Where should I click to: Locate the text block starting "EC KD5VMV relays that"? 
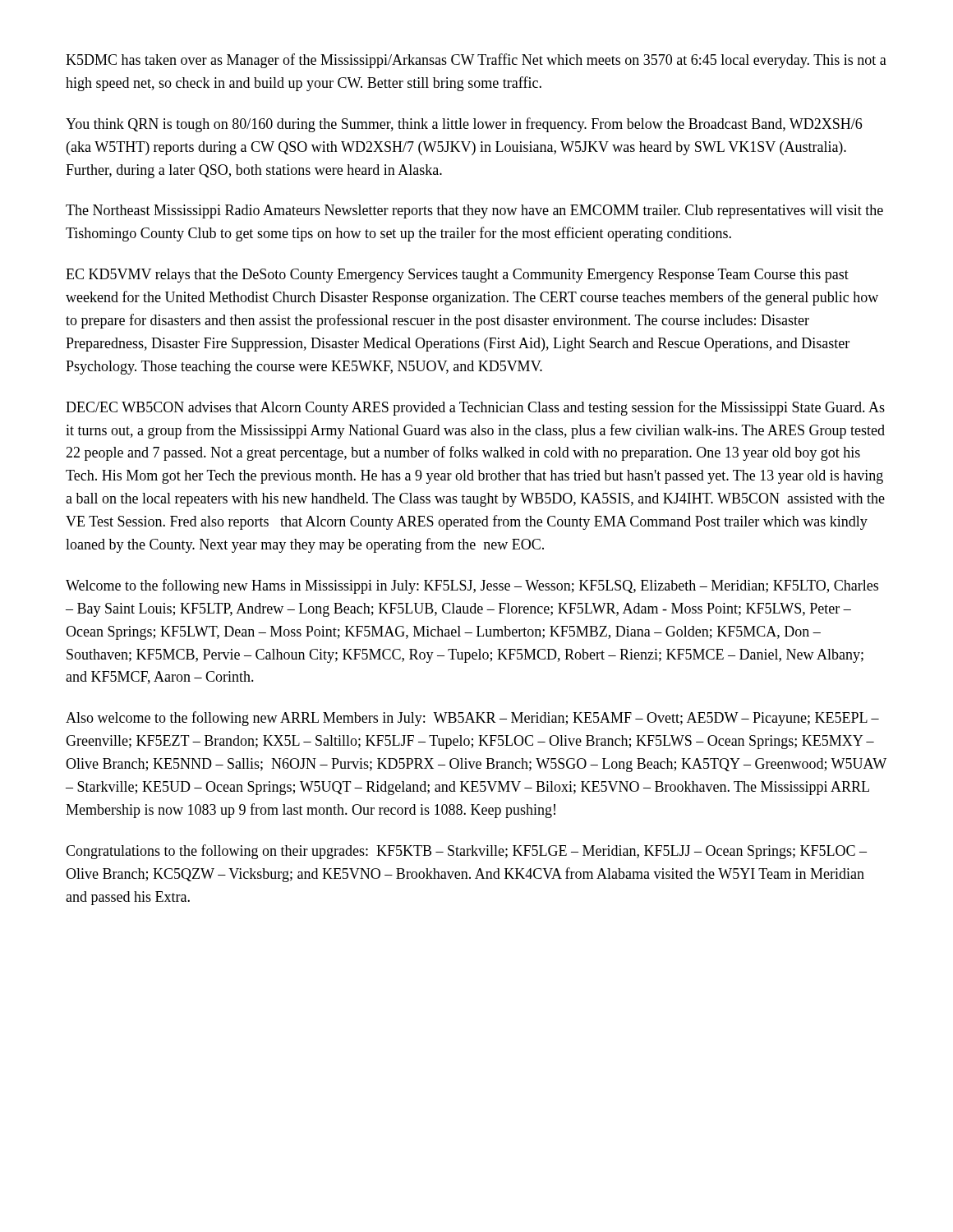click(472, 320)
